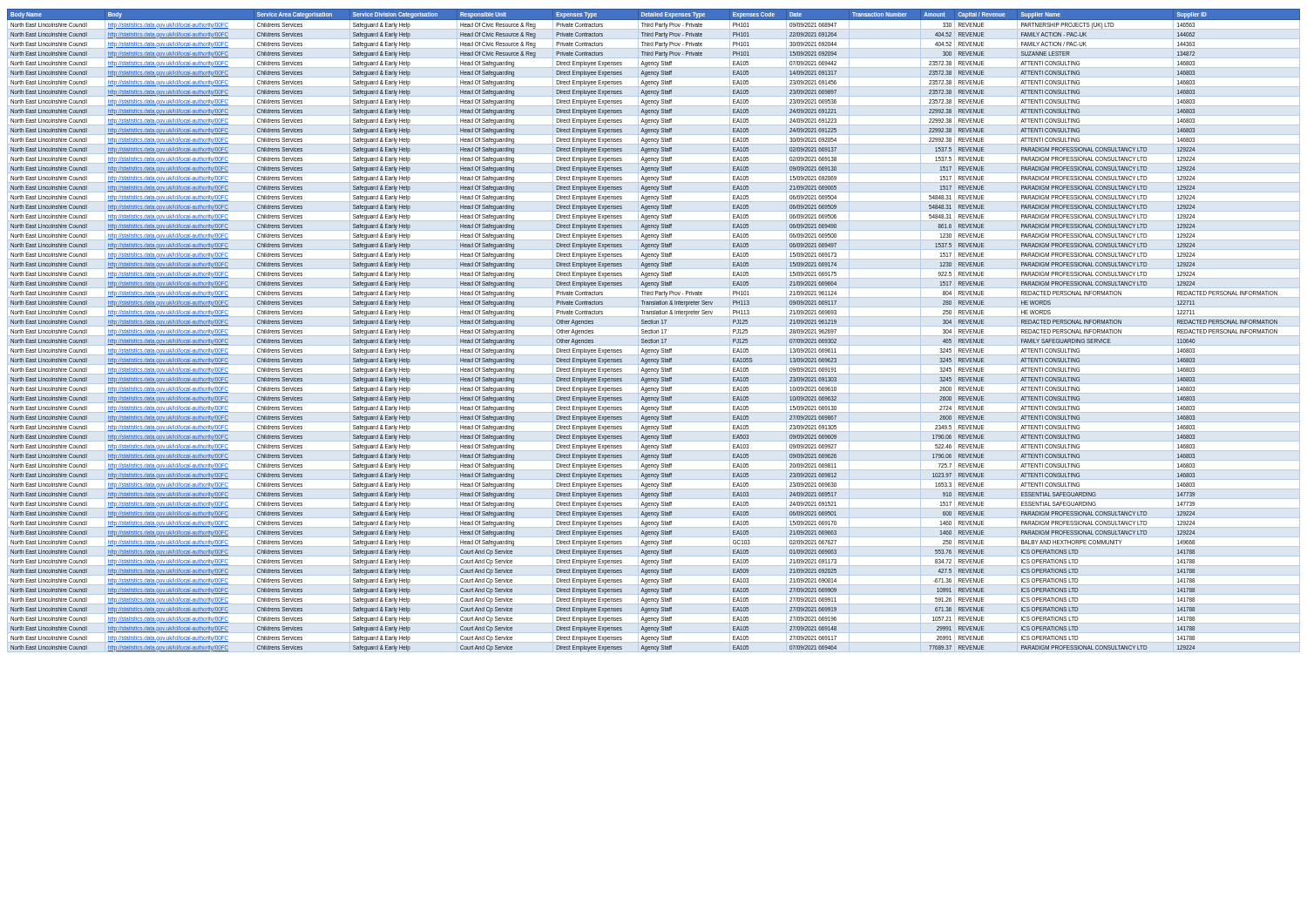Click the table
This screenshot has width=1307, height=924.
pos(654,330)
